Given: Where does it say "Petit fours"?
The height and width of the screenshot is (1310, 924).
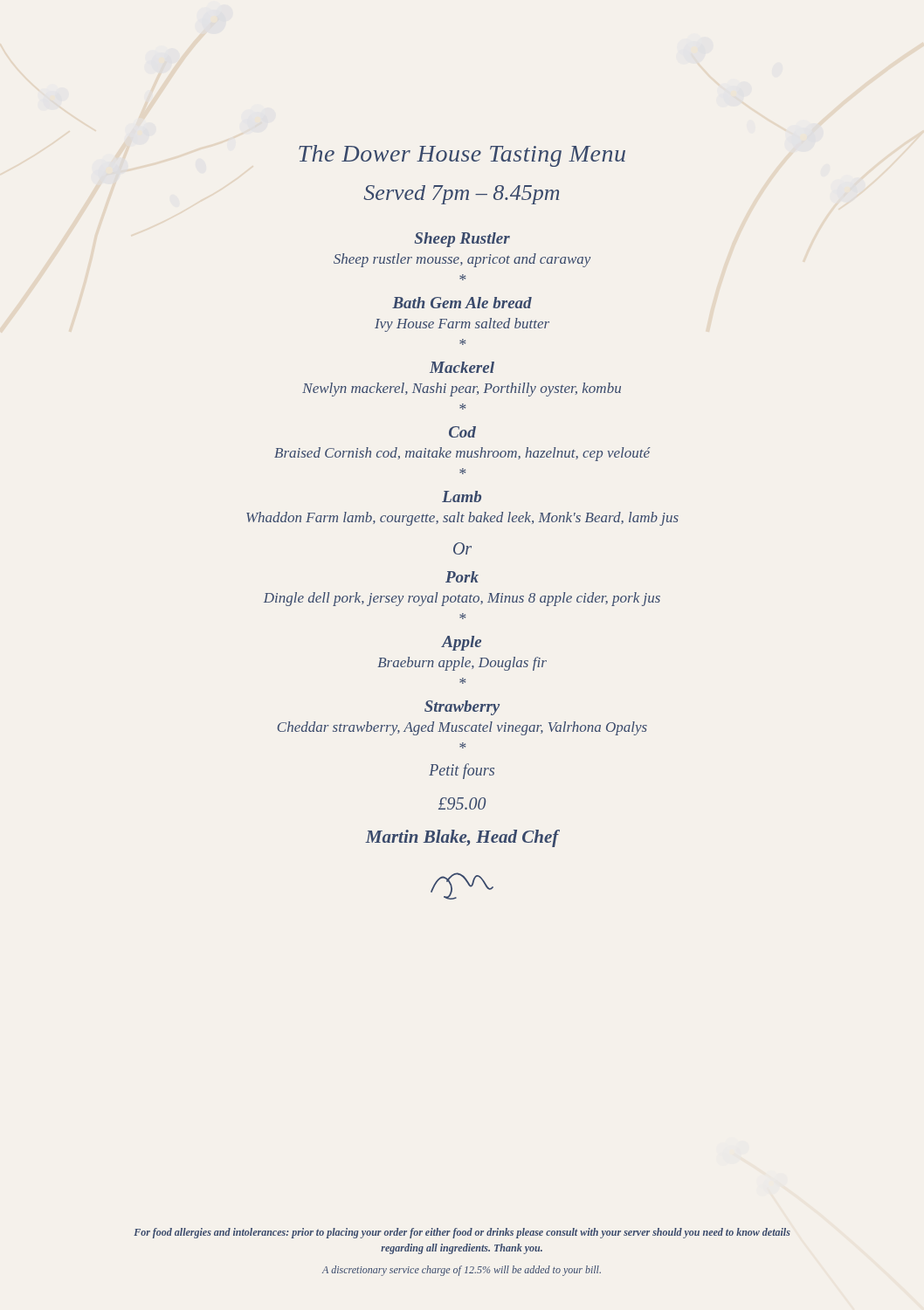Looking at the screenshot, I should 462,770.
